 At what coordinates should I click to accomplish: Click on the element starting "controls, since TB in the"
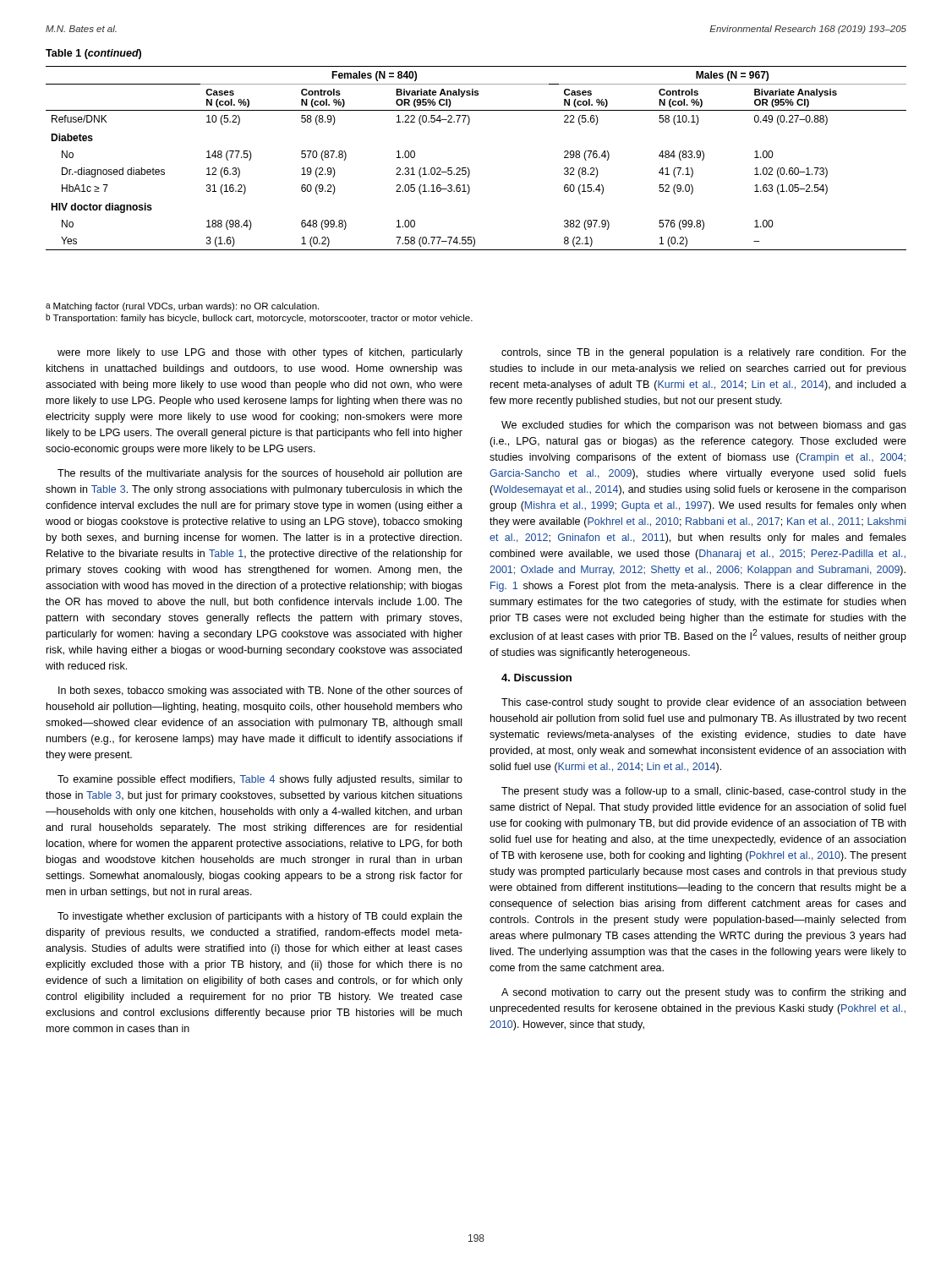(698, 377)
